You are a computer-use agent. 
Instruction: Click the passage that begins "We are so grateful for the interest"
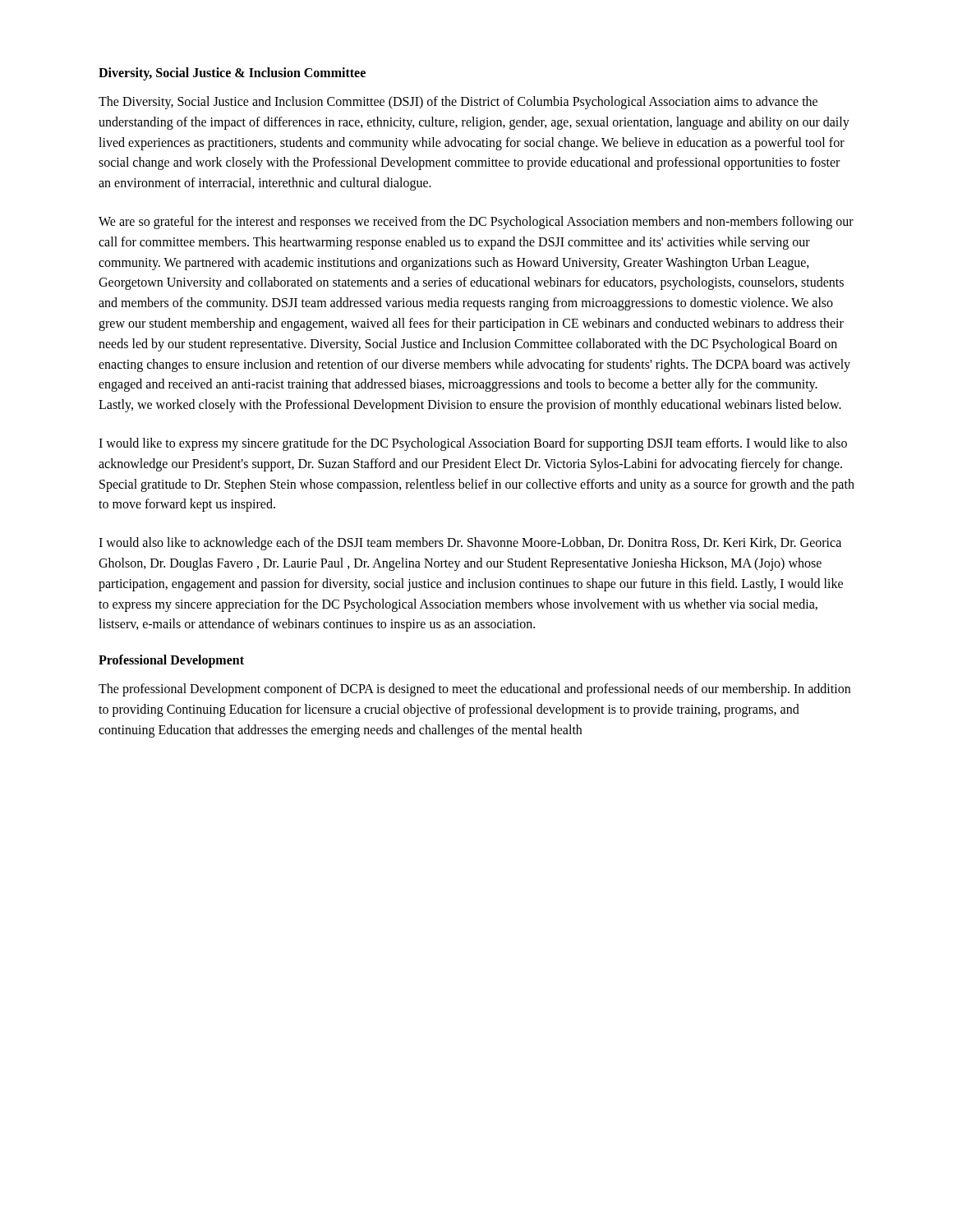click(x=476, y=313)
